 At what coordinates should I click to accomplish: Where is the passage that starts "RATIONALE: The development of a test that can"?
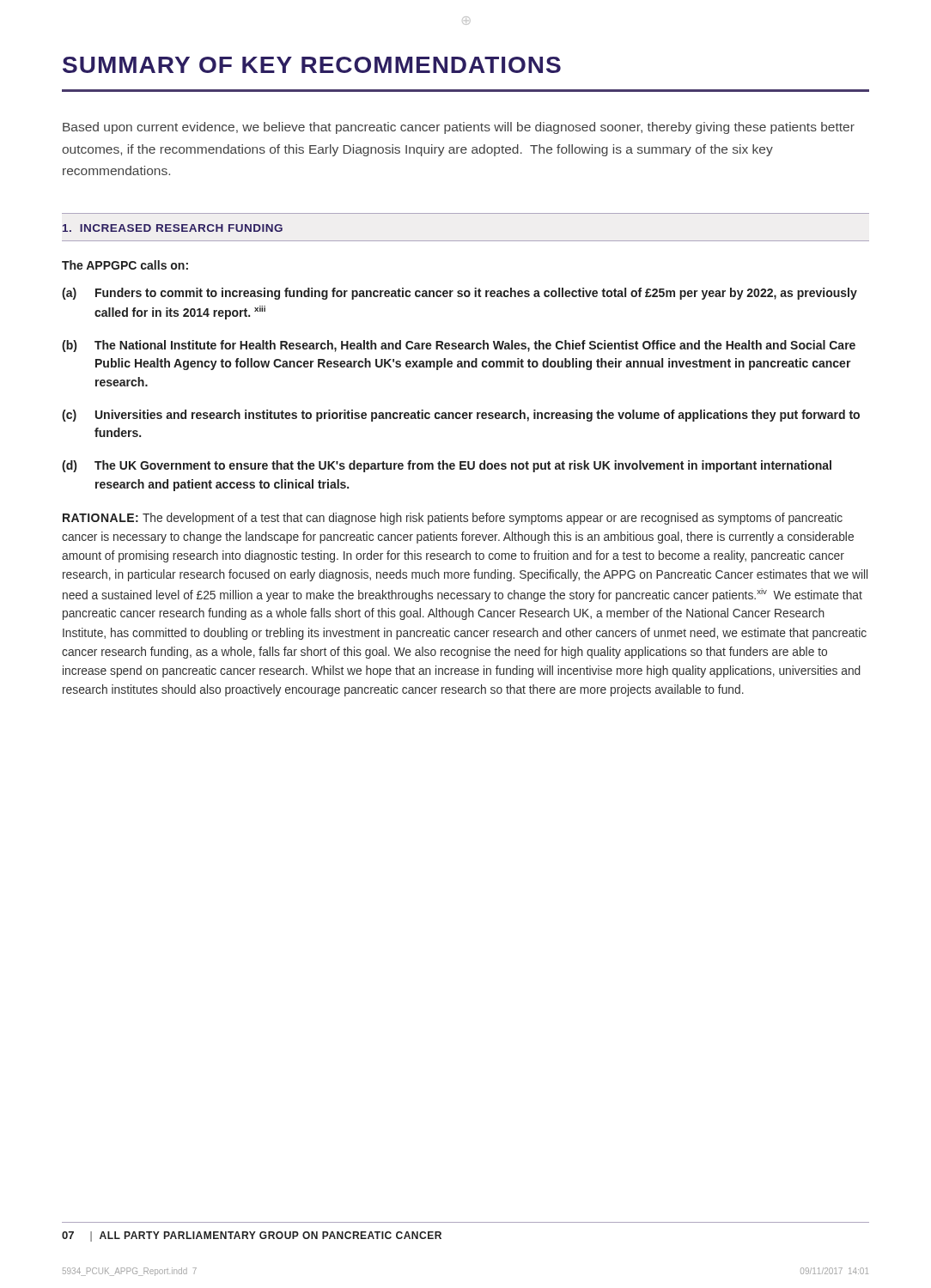pos(465,603)
